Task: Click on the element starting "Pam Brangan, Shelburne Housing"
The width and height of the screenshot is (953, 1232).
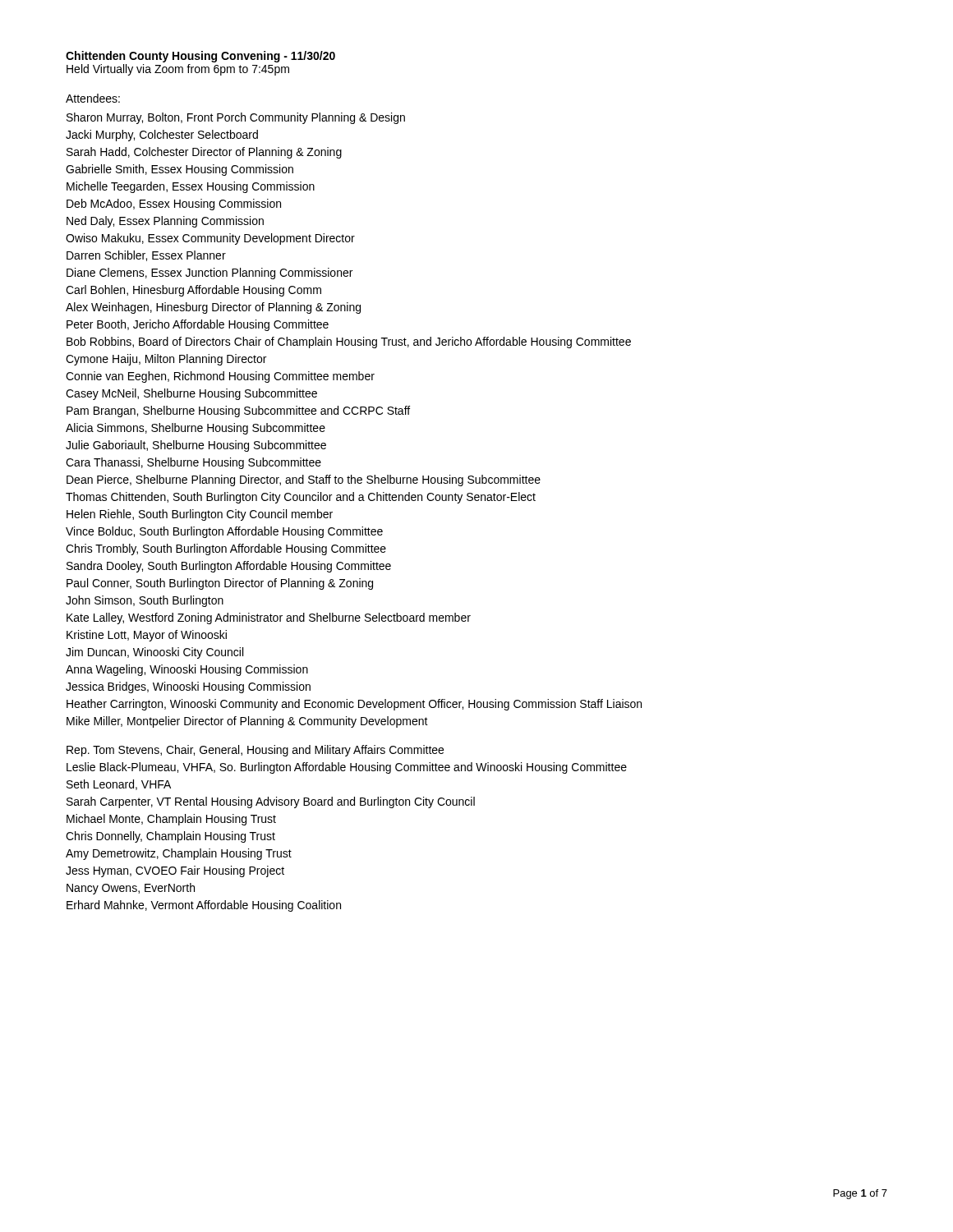Action: pyautogui.click(x=238, y=411)
